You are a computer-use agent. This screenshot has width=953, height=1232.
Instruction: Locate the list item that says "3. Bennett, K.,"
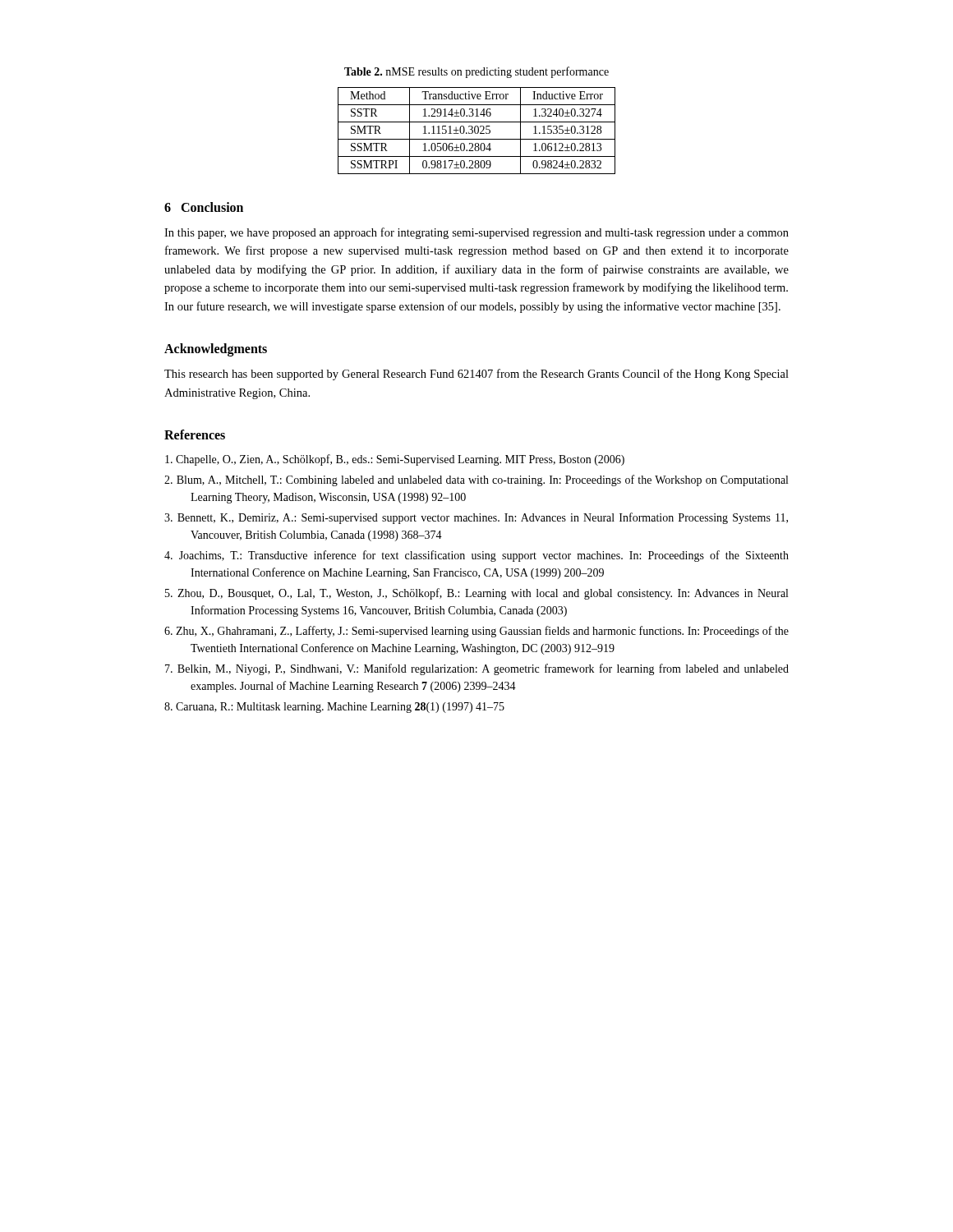click(476, 527)
